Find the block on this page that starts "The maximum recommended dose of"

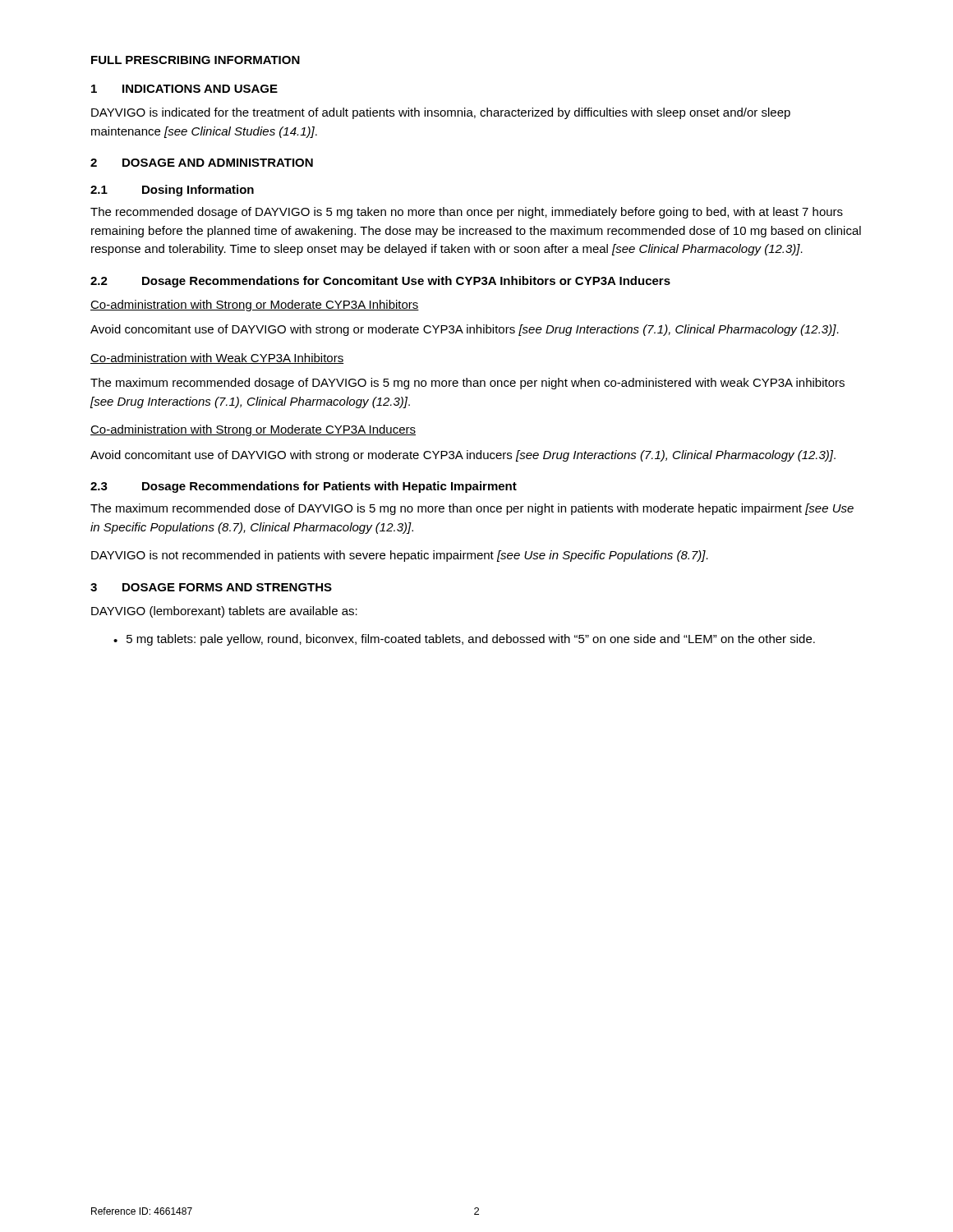pyautogui.click(x=472, y=517)
